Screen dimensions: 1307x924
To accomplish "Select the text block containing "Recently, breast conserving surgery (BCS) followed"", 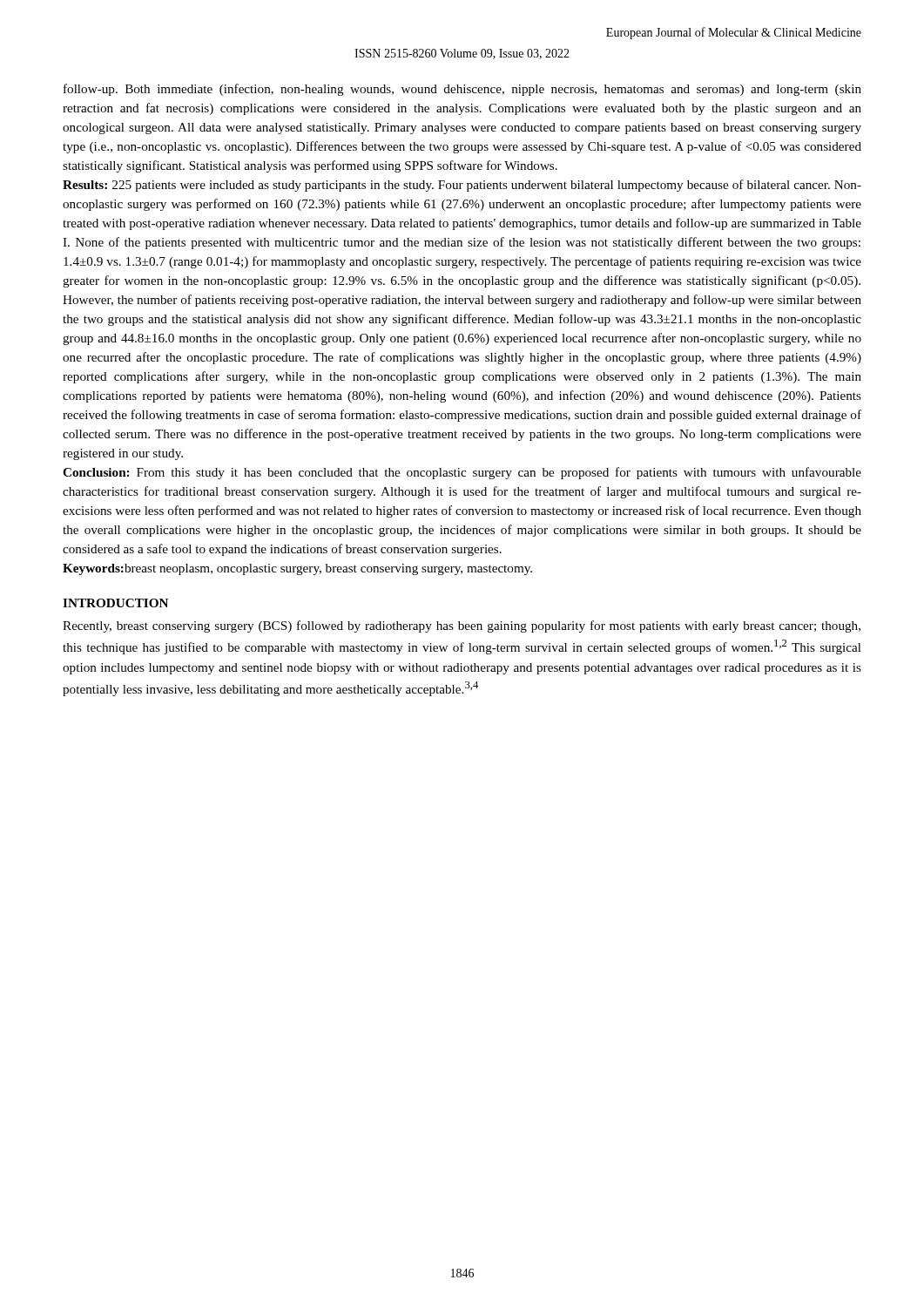I will 462,657.
